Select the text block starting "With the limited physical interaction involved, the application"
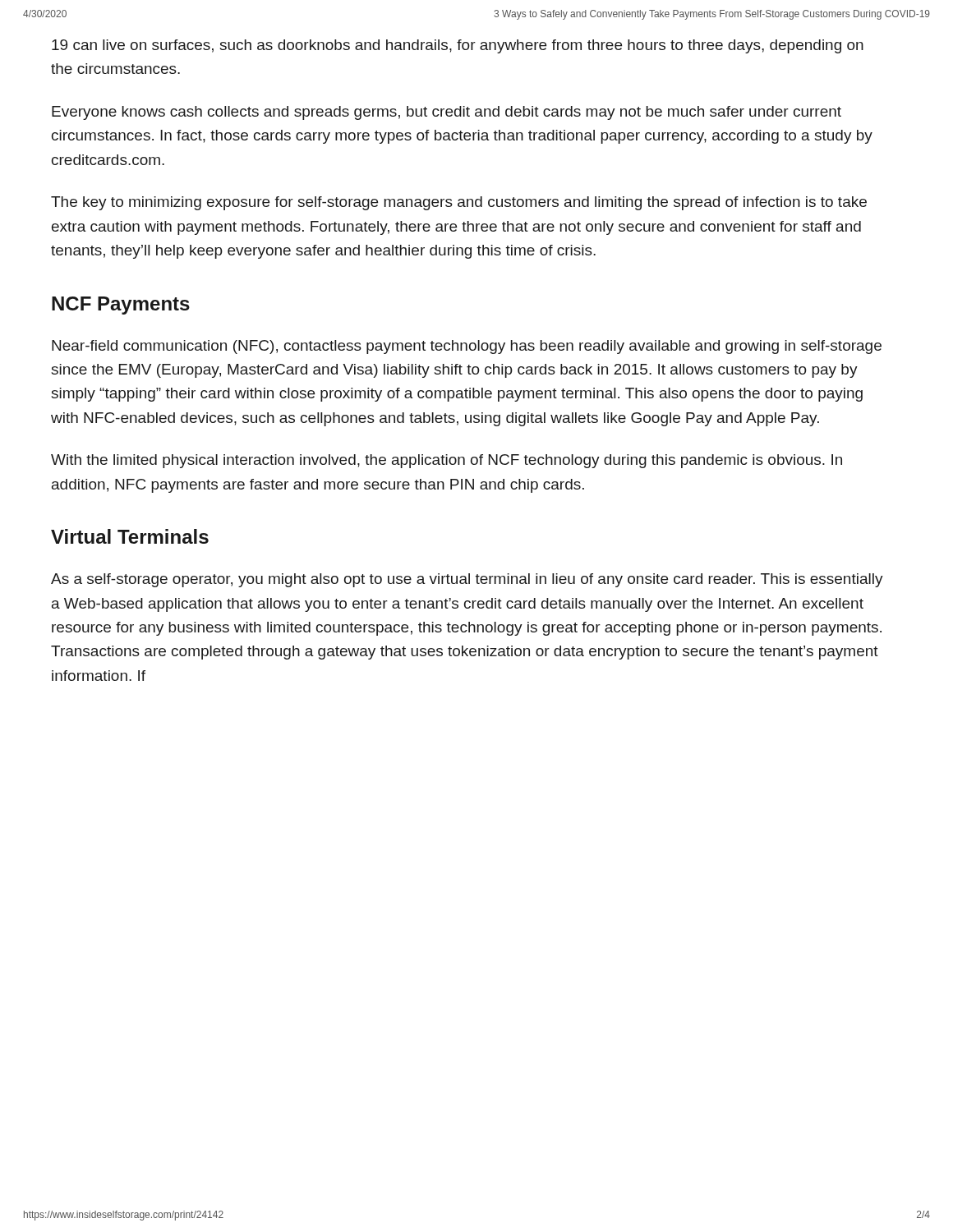Screen dimensions: 1232x953 click(447, 472)
